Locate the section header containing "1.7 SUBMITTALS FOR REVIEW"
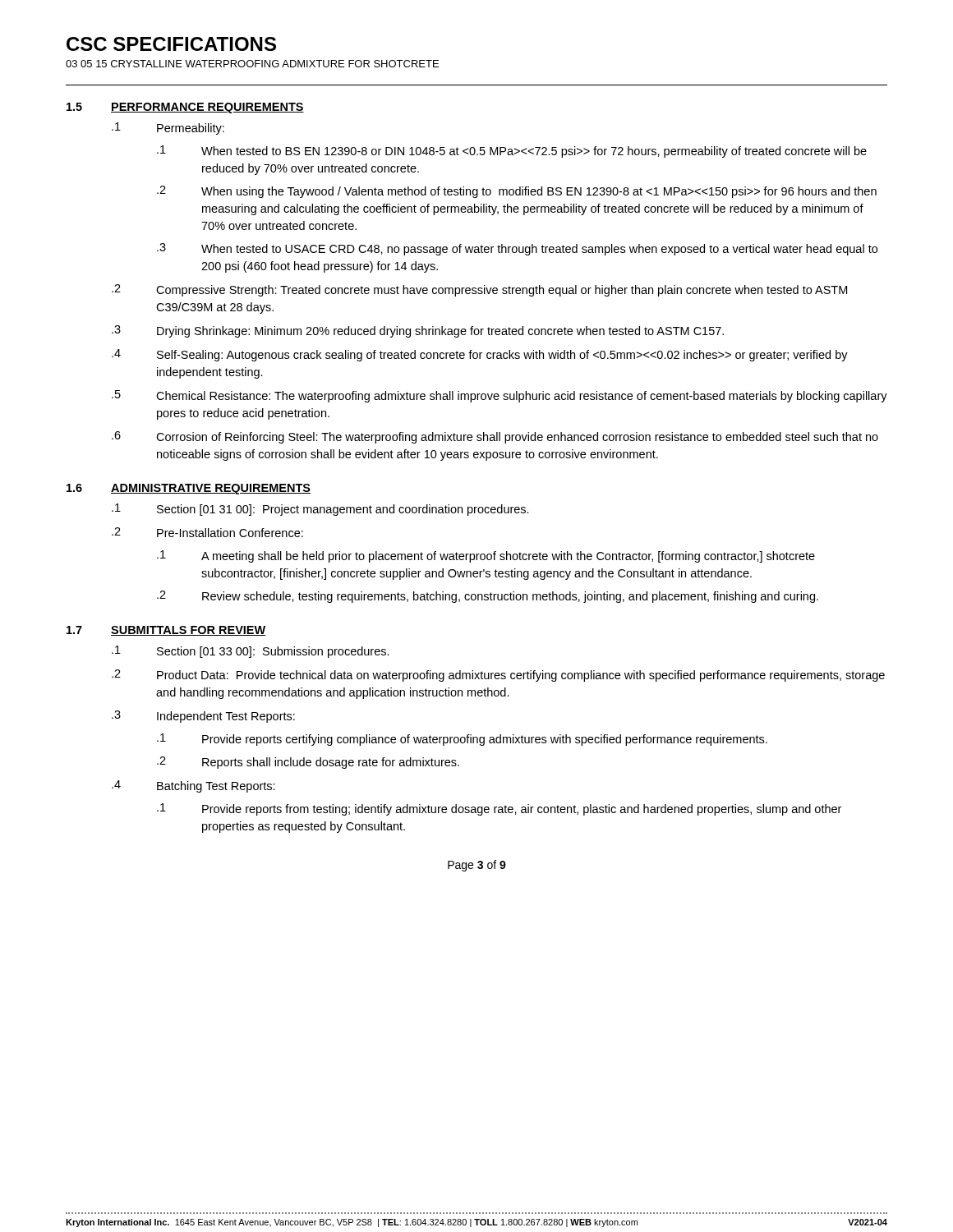953x1232 pixels. 166,630
